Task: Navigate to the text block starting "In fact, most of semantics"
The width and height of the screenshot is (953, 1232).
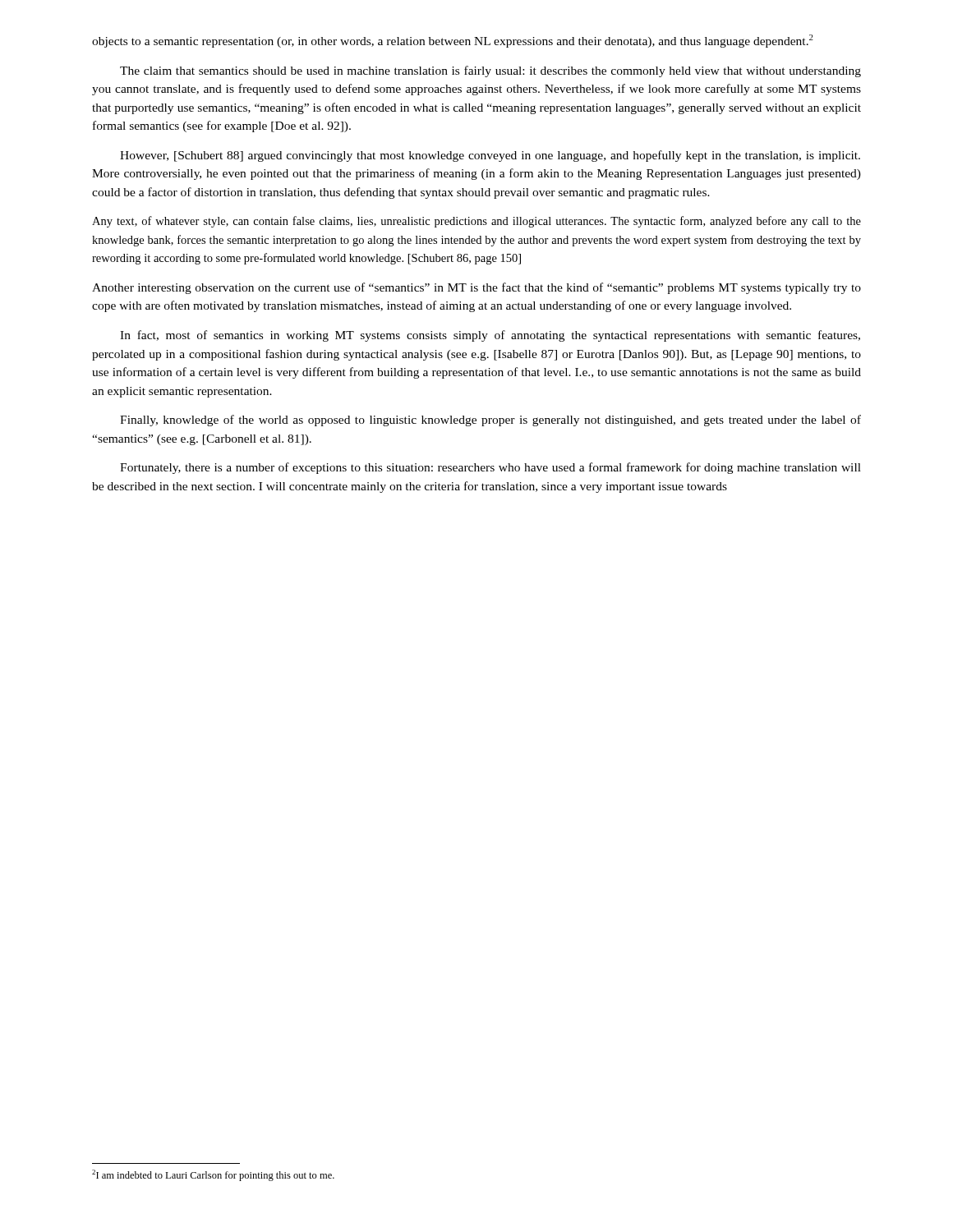Action: [x=476, y=362]
